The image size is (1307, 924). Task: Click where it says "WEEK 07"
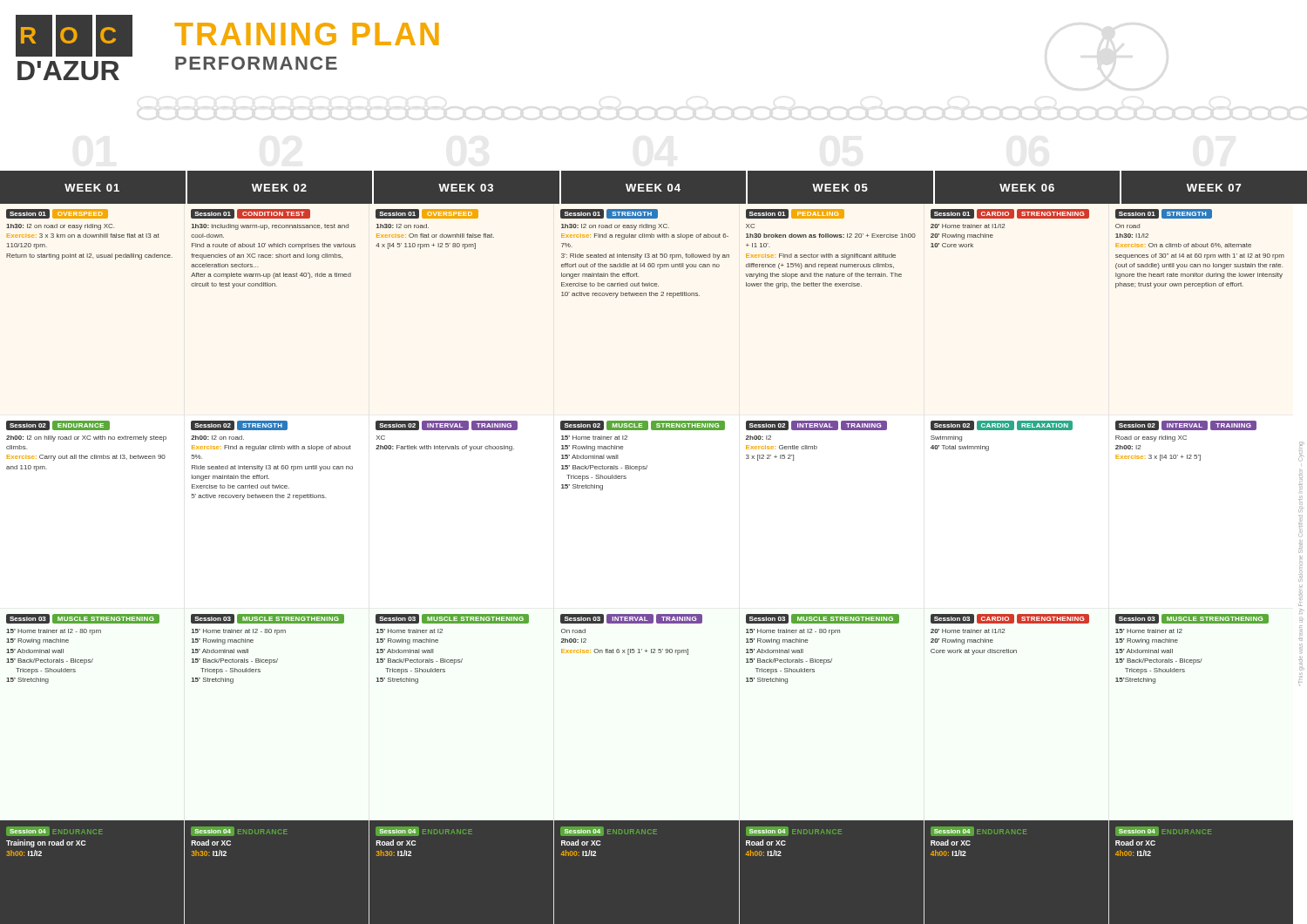click(1214, 187)
